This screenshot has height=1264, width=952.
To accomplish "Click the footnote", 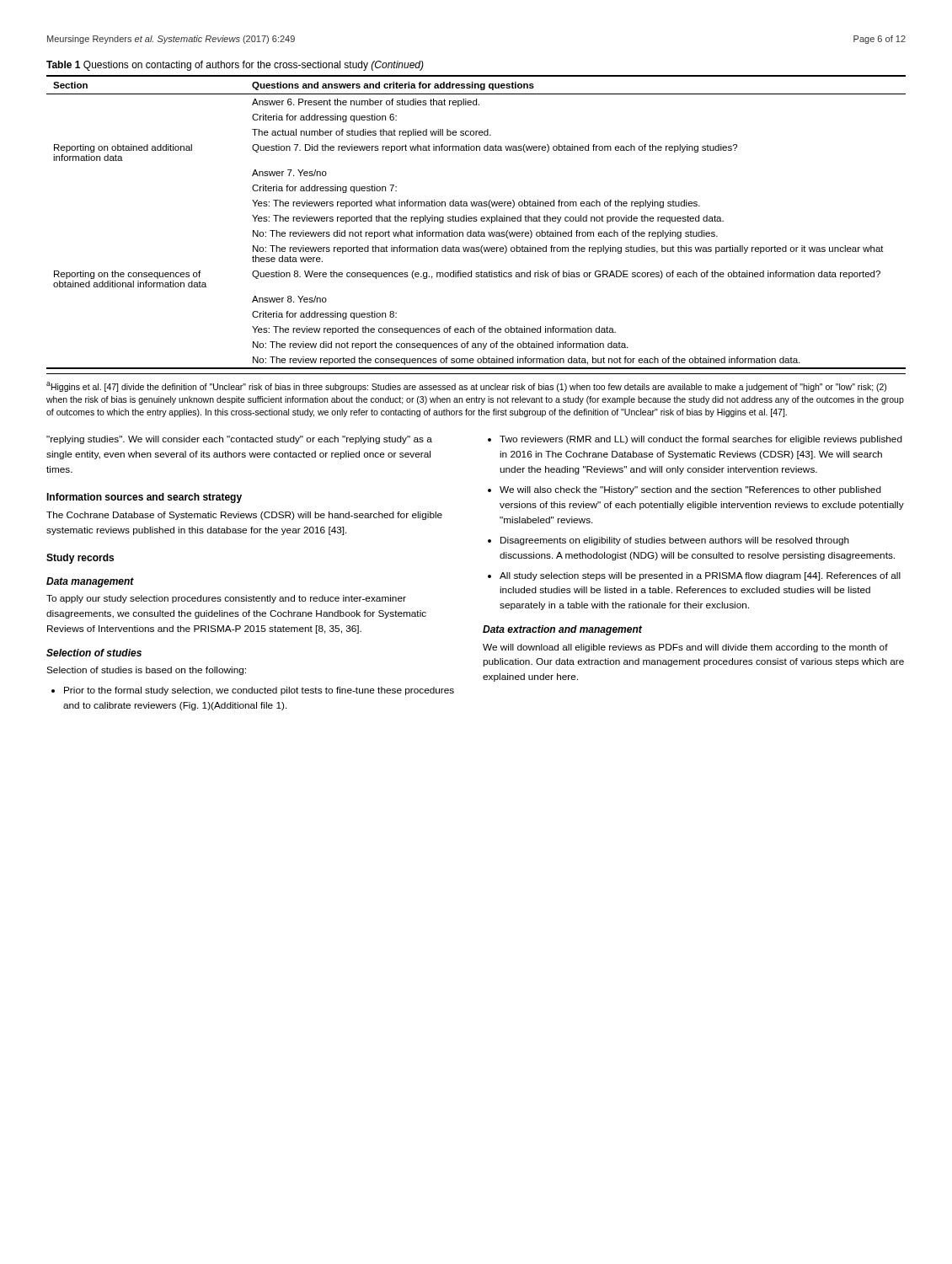I will [x=475, y=398].
